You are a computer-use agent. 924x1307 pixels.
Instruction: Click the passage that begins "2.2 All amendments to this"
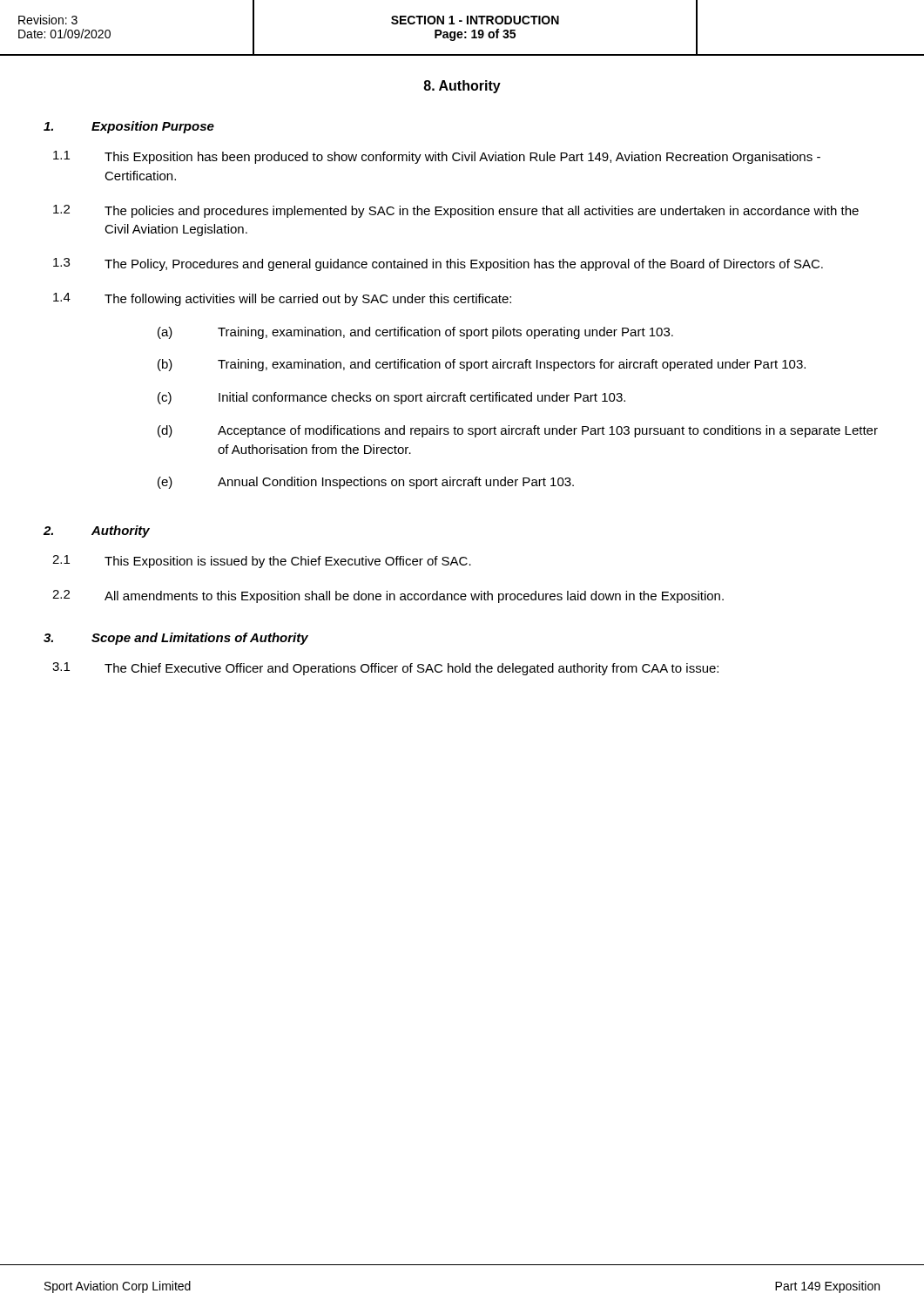pyautogui.click(x=466, y=596)
